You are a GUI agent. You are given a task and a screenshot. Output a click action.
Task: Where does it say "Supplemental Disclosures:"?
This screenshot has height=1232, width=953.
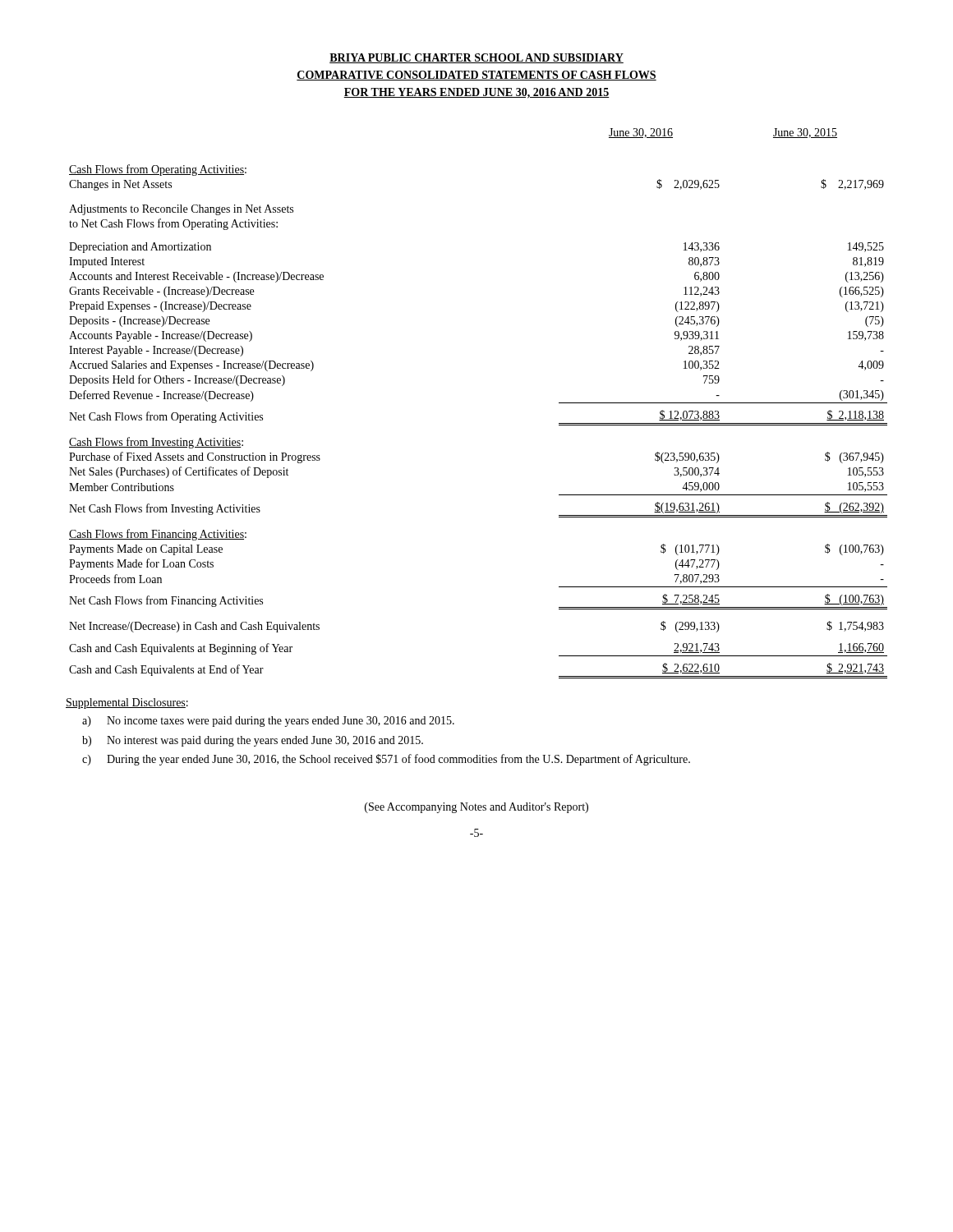(127, 703)
